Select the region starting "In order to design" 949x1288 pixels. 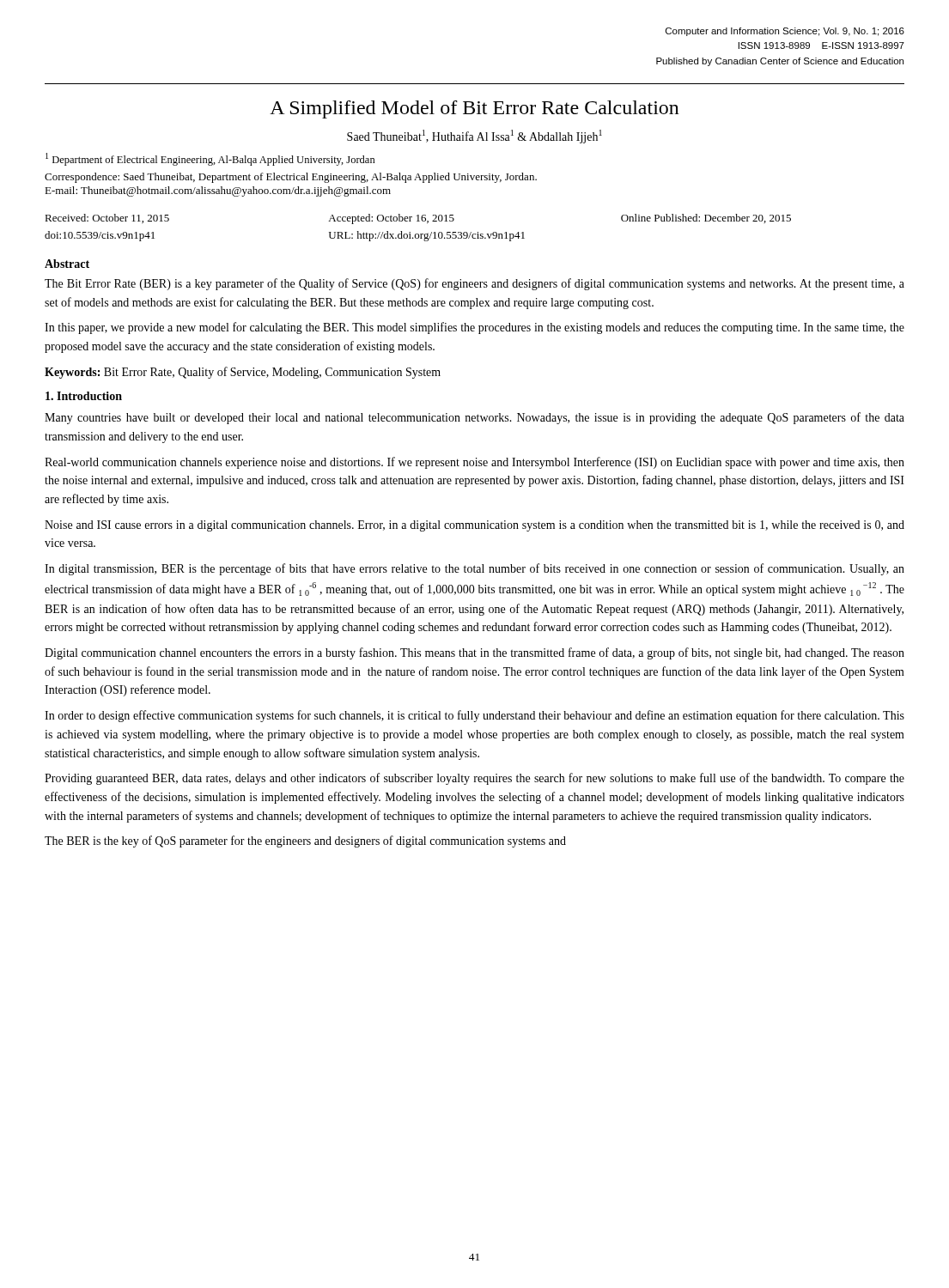[474, 734]
